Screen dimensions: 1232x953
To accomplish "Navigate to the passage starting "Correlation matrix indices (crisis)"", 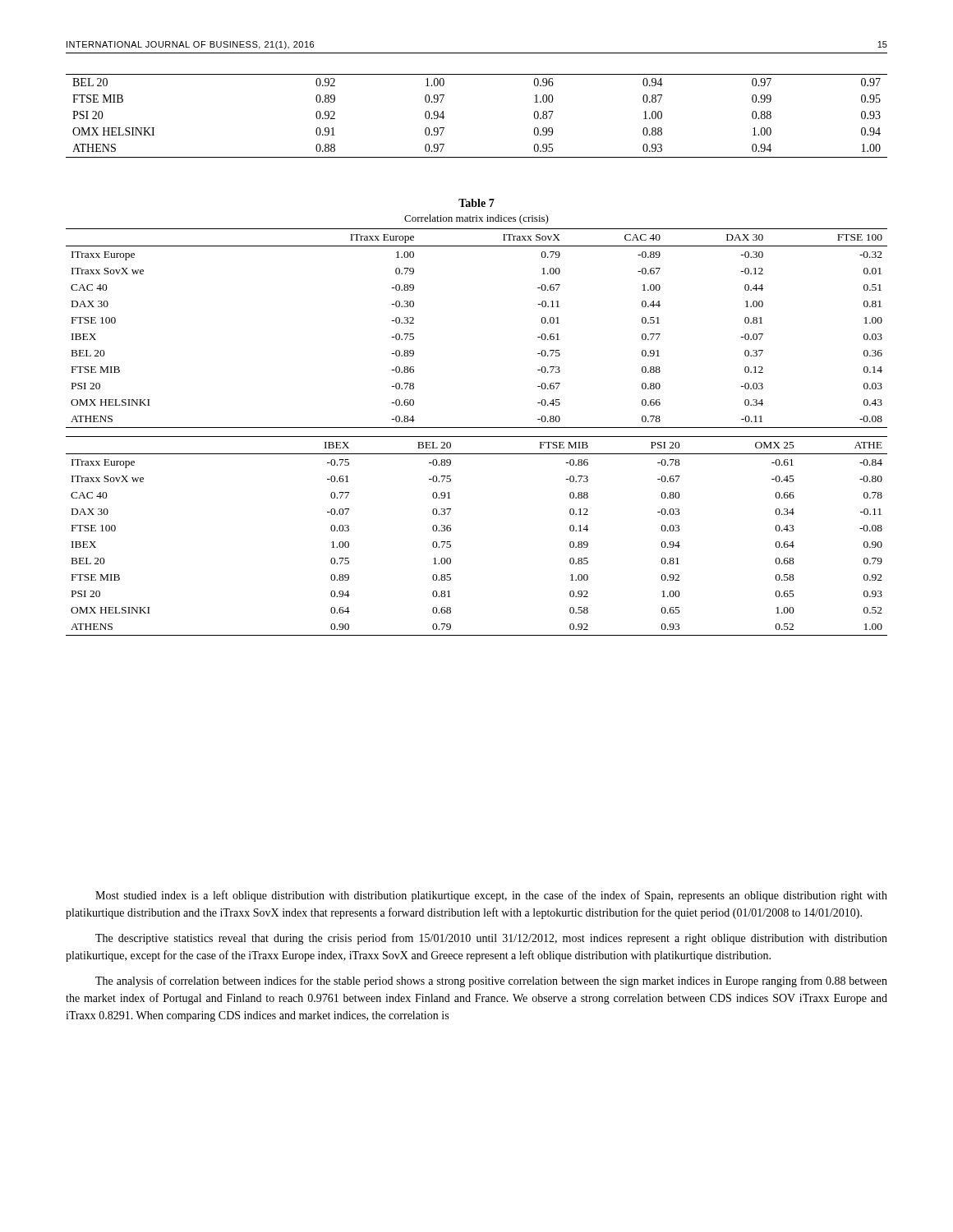I will [476, 218].
